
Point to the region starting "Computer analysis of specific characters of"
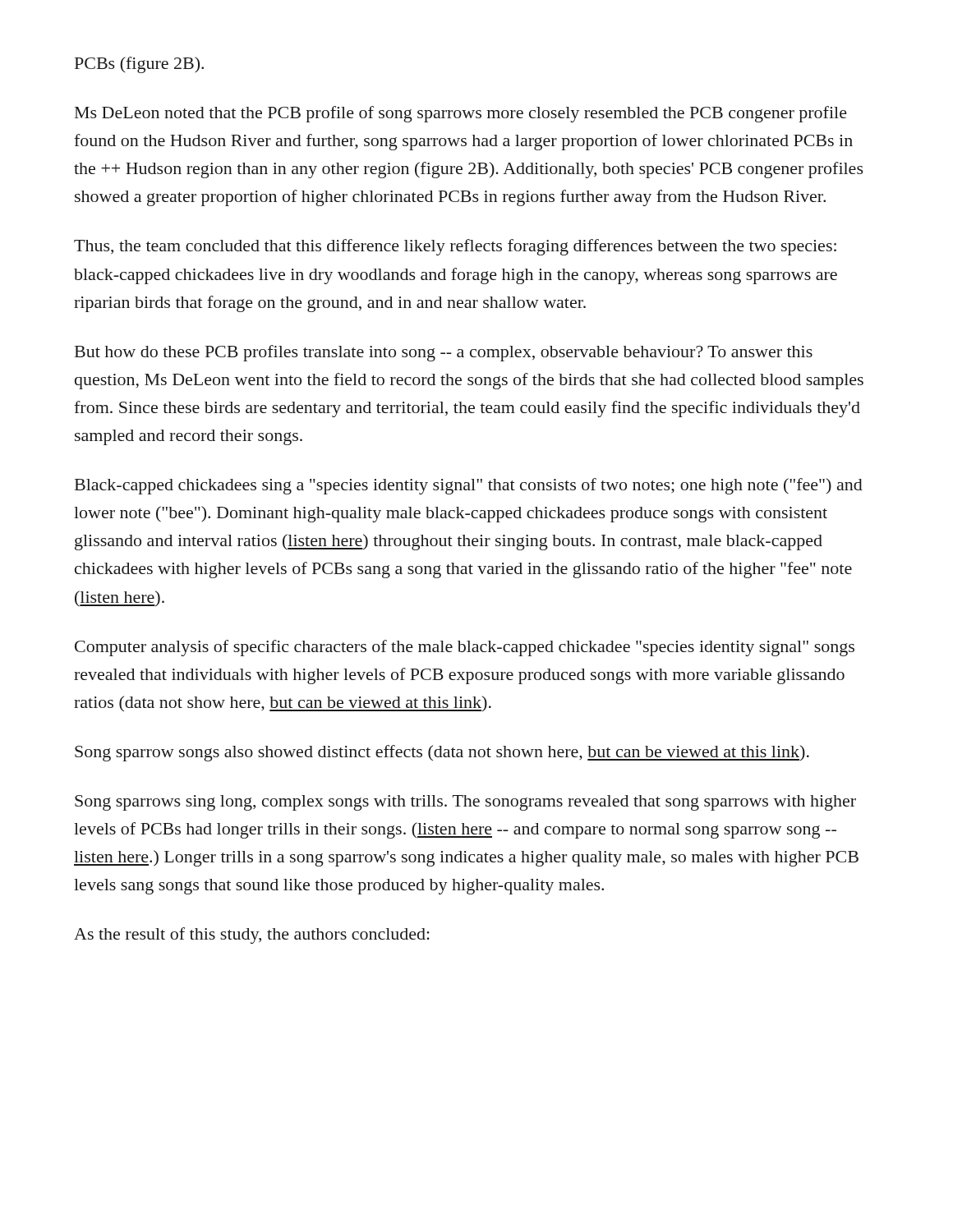[x=464, y=674]
